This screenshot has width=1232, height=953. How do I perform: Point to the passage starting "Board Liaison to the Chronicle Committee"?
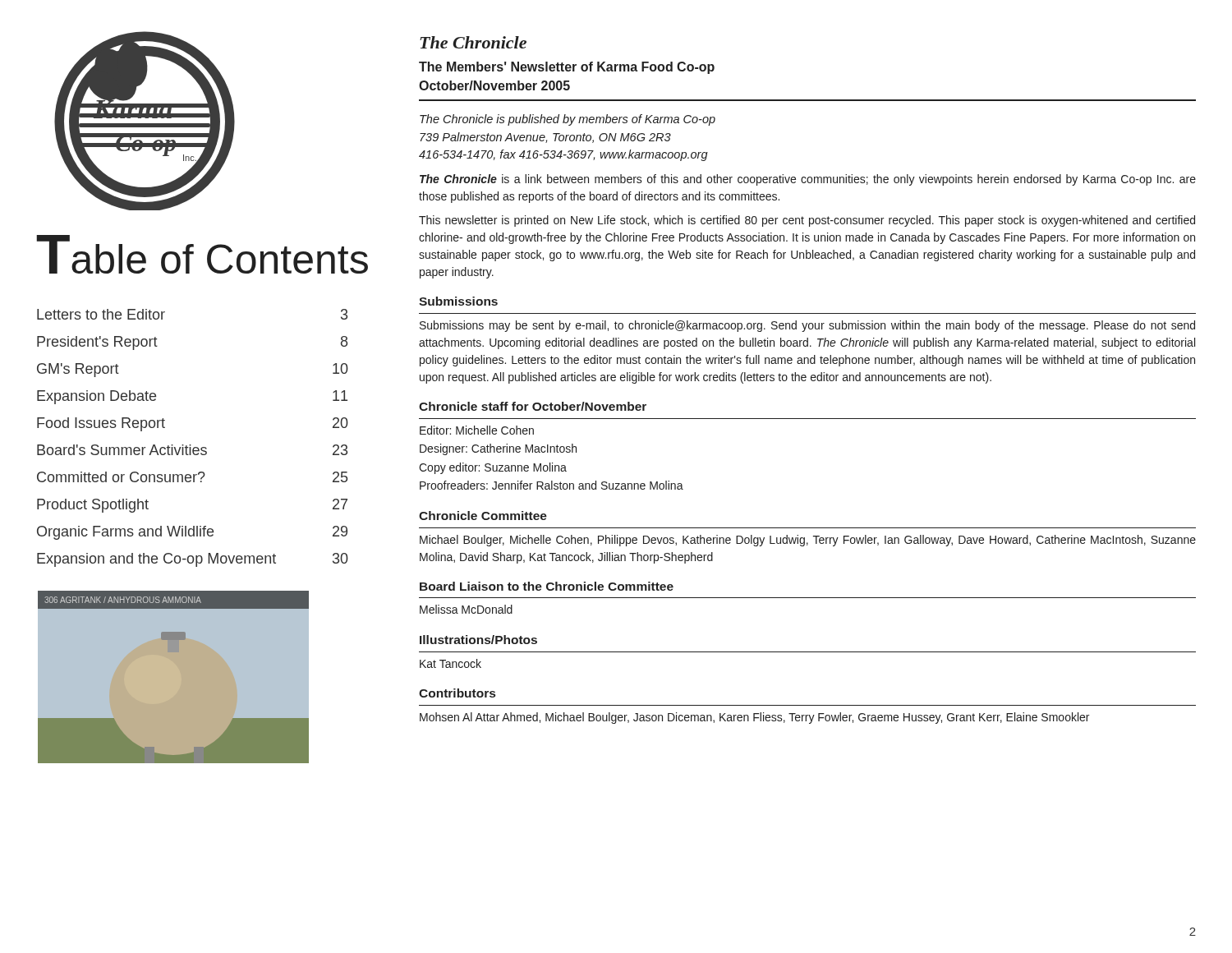(x=546, y=586)
